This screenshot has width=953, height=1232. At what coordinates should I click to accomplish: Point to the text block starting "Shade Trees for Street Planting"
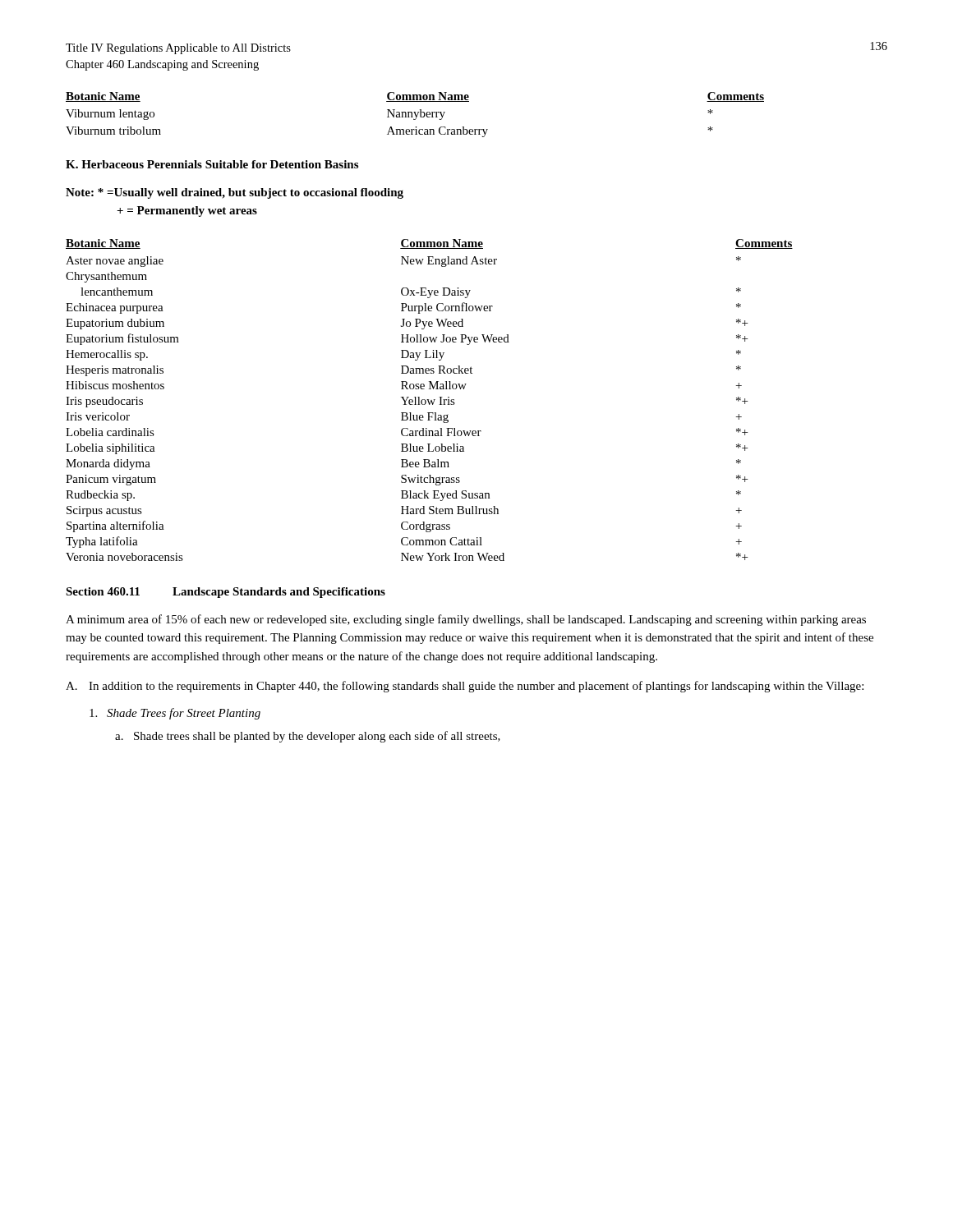[x=175, y=713]
